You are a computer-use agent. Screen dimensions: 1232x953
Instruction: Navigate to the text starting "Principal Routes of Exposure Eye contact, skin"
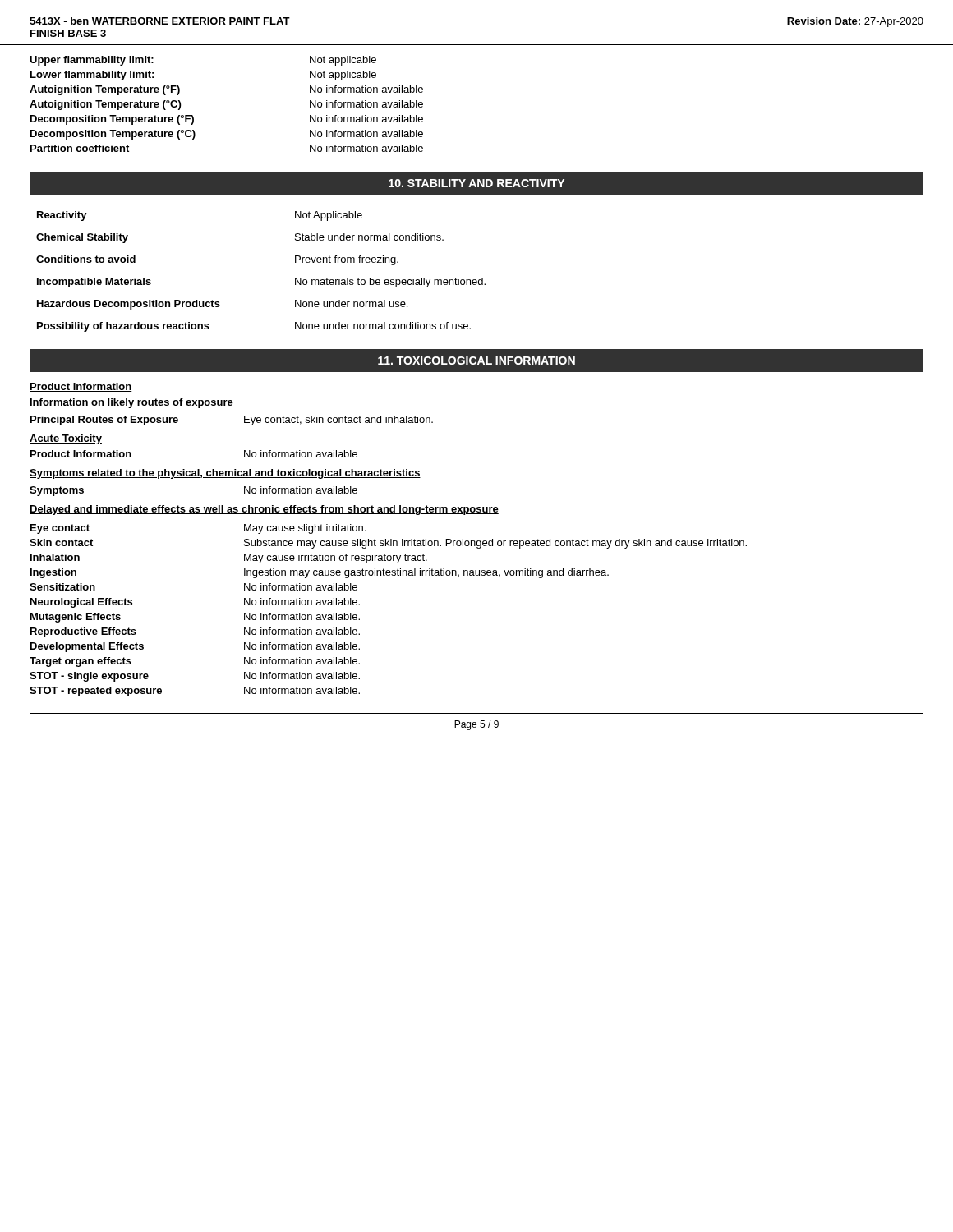103,420
